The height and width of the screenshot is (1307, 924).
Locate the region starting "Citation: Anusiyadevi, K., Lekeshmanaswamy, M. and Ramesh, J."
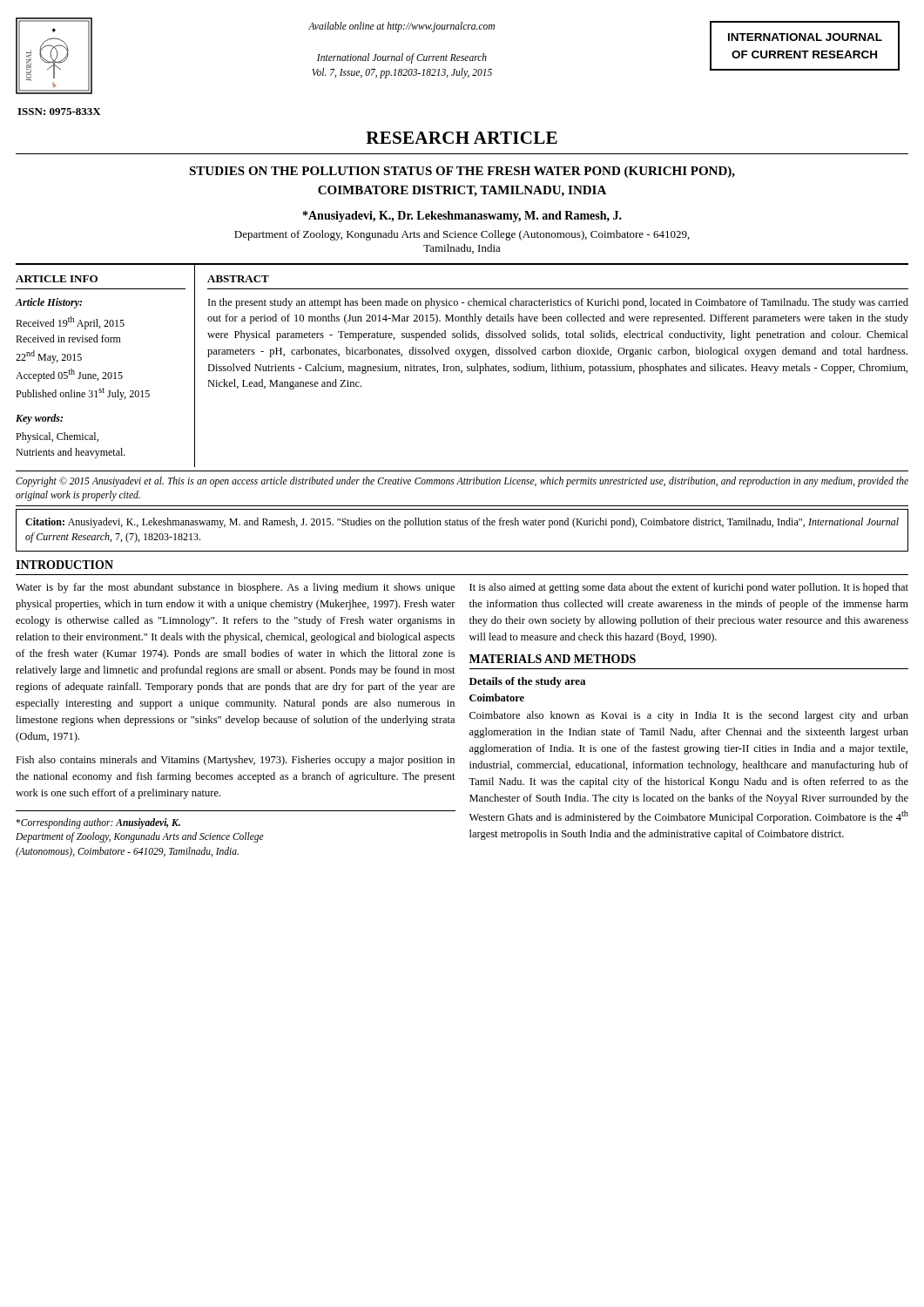[462, 529]
